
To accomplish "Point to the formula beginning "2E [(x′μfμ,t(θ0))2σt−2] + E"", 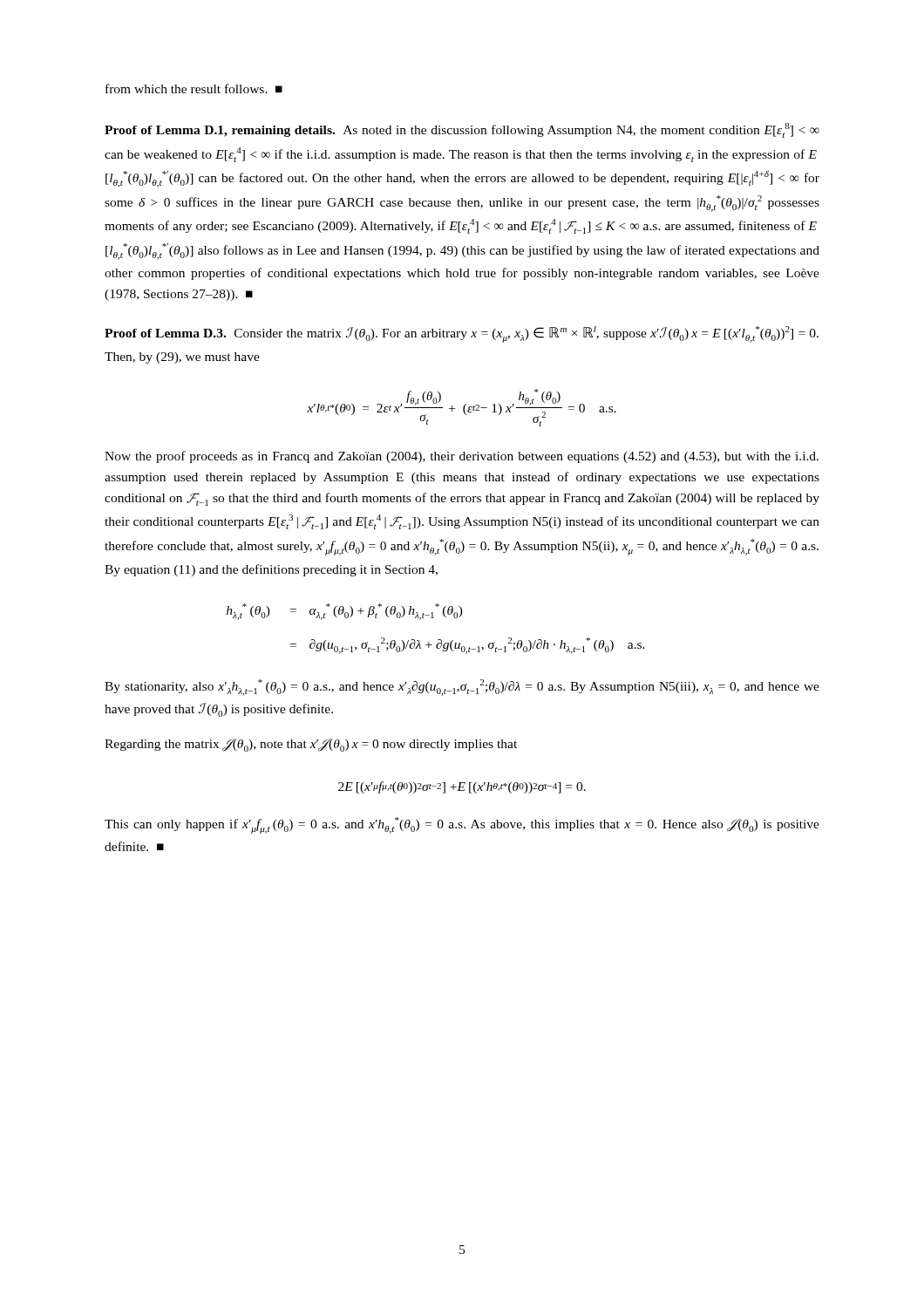I will point(462,786).
